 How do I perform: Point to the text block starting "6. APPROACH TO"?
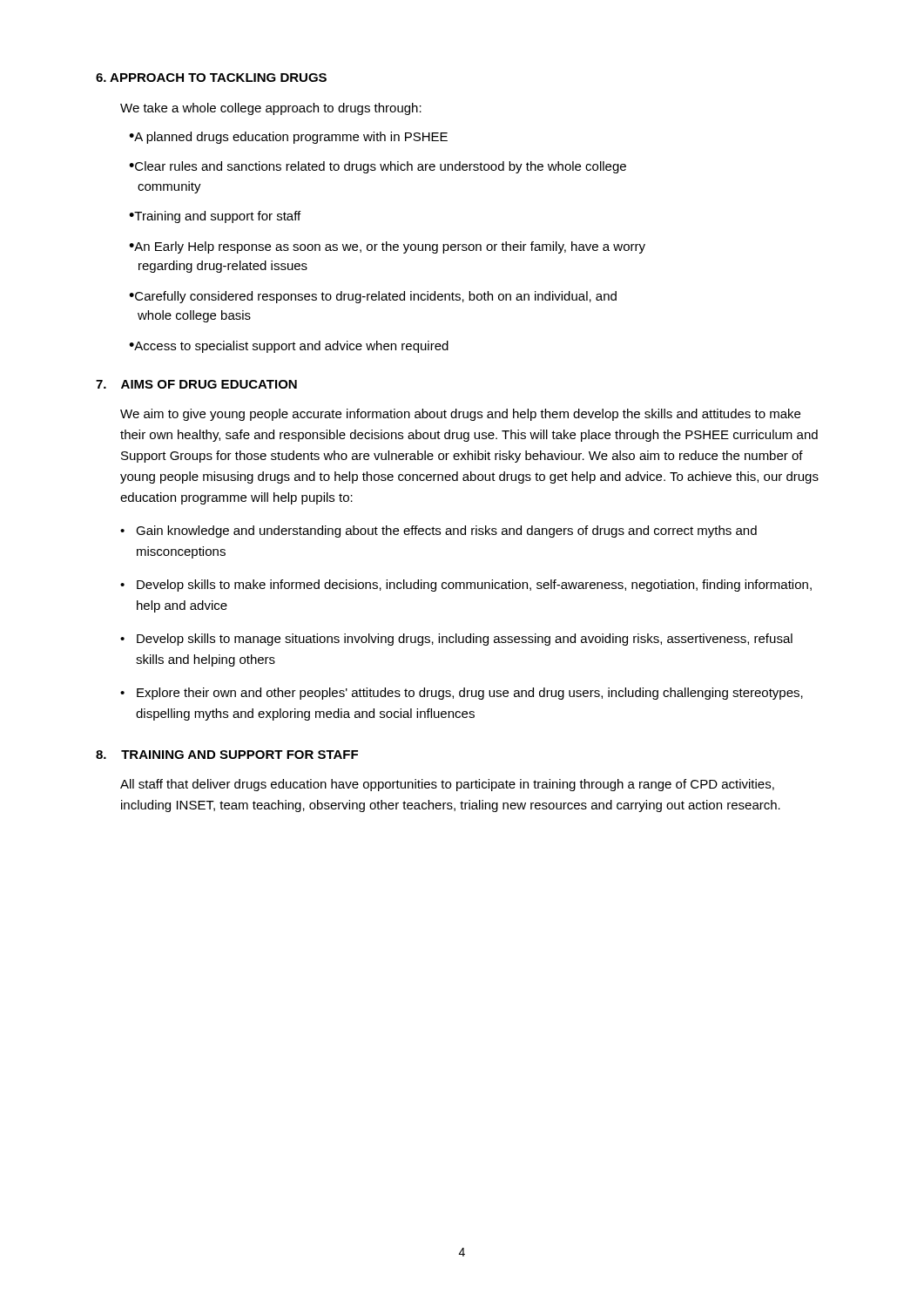coord(211,77)
